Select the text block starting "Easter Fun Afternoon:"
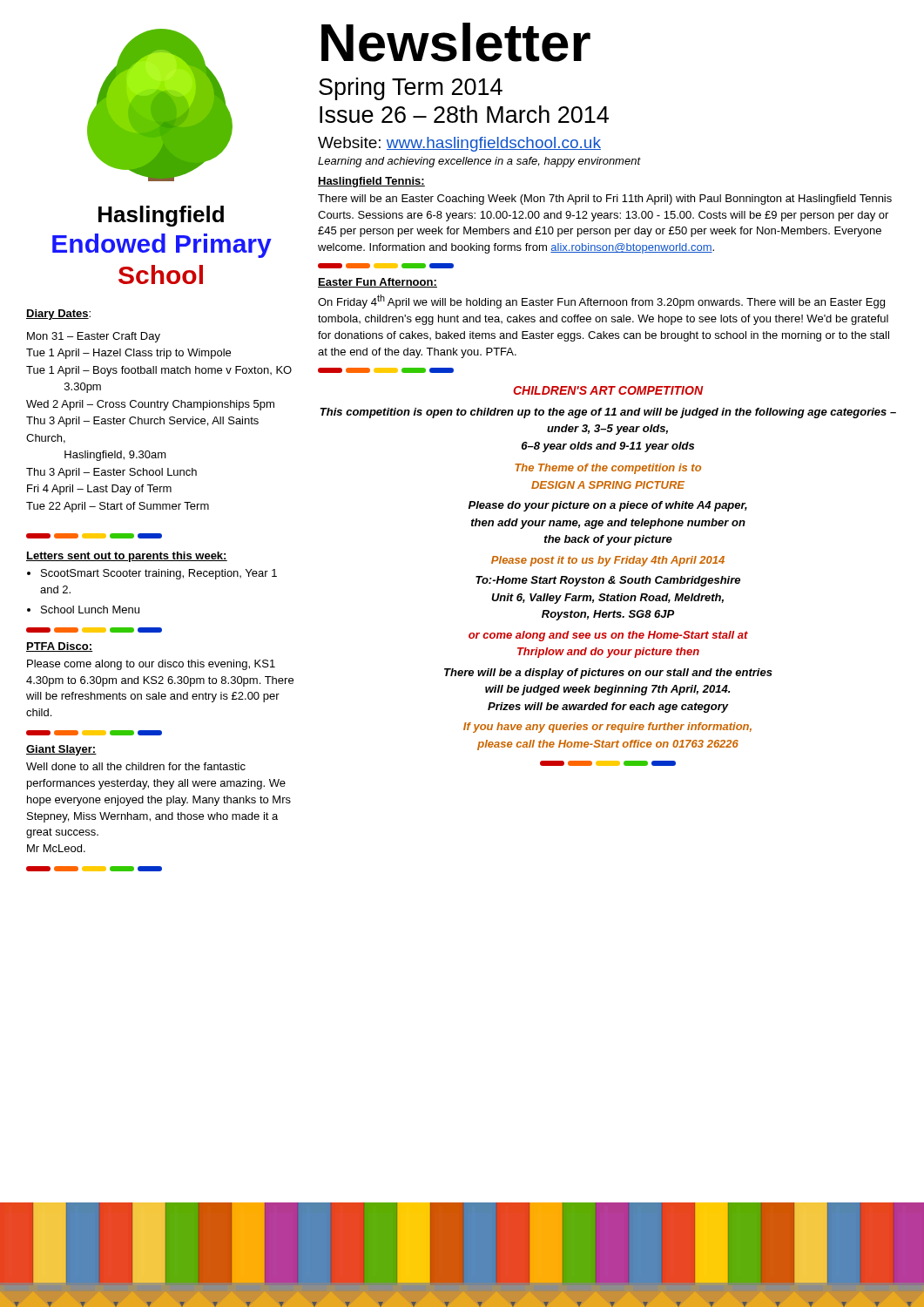Screen dimensions: 1307x924 point(377,282)
